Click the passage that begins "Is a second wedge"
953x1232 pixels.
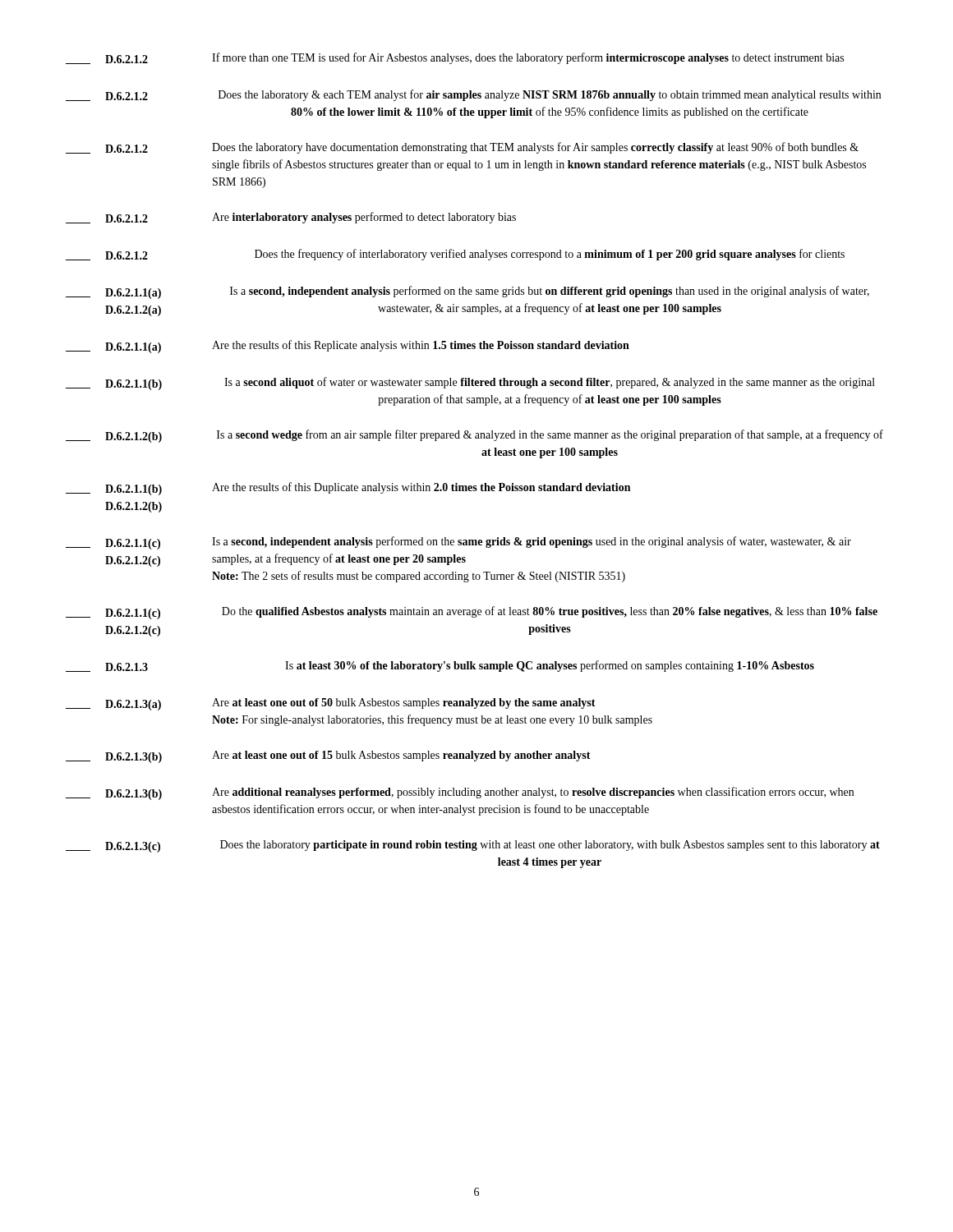(550, 444)
